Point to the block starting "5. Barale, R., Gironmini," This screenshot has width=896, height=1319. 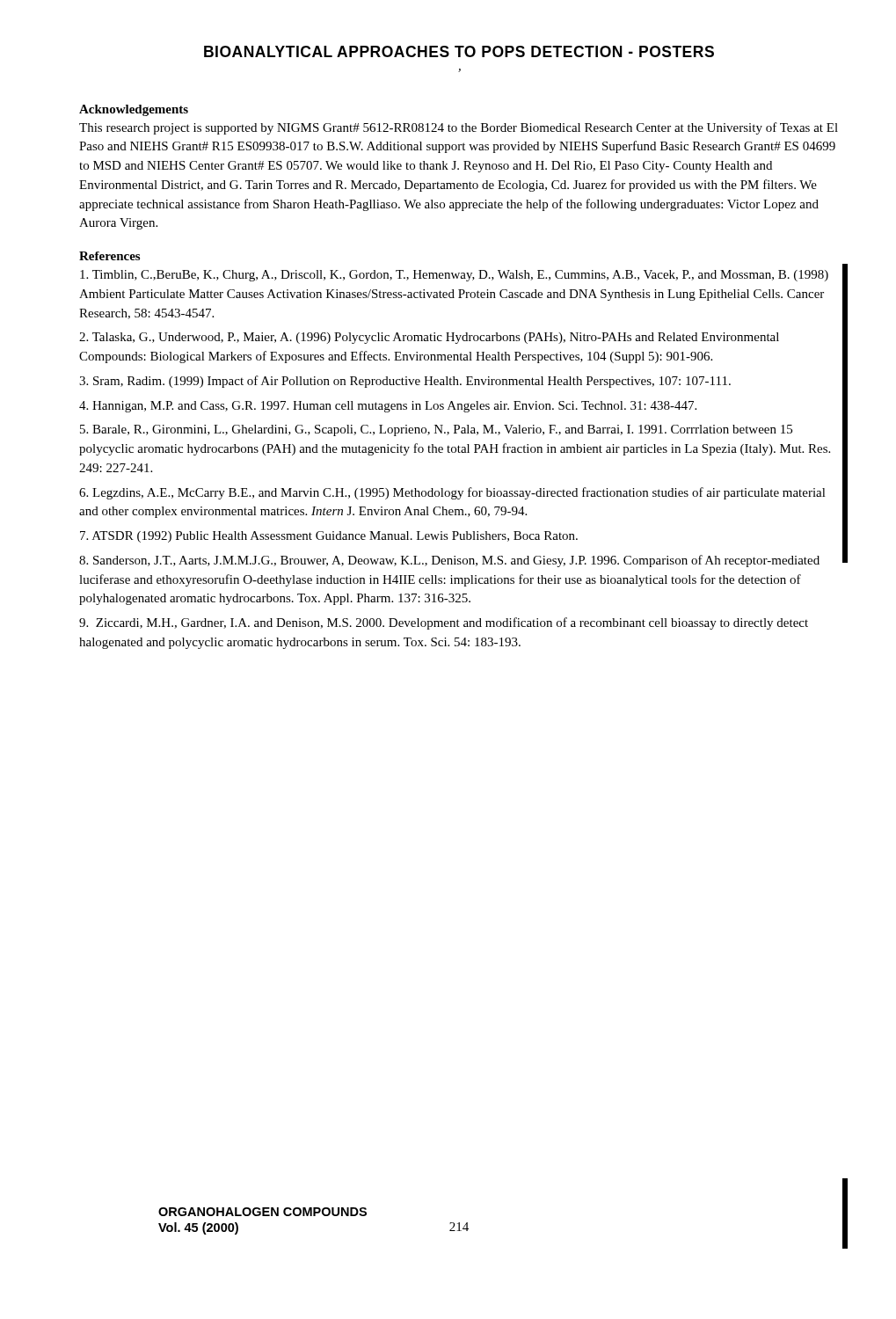(x=455, y=448)
